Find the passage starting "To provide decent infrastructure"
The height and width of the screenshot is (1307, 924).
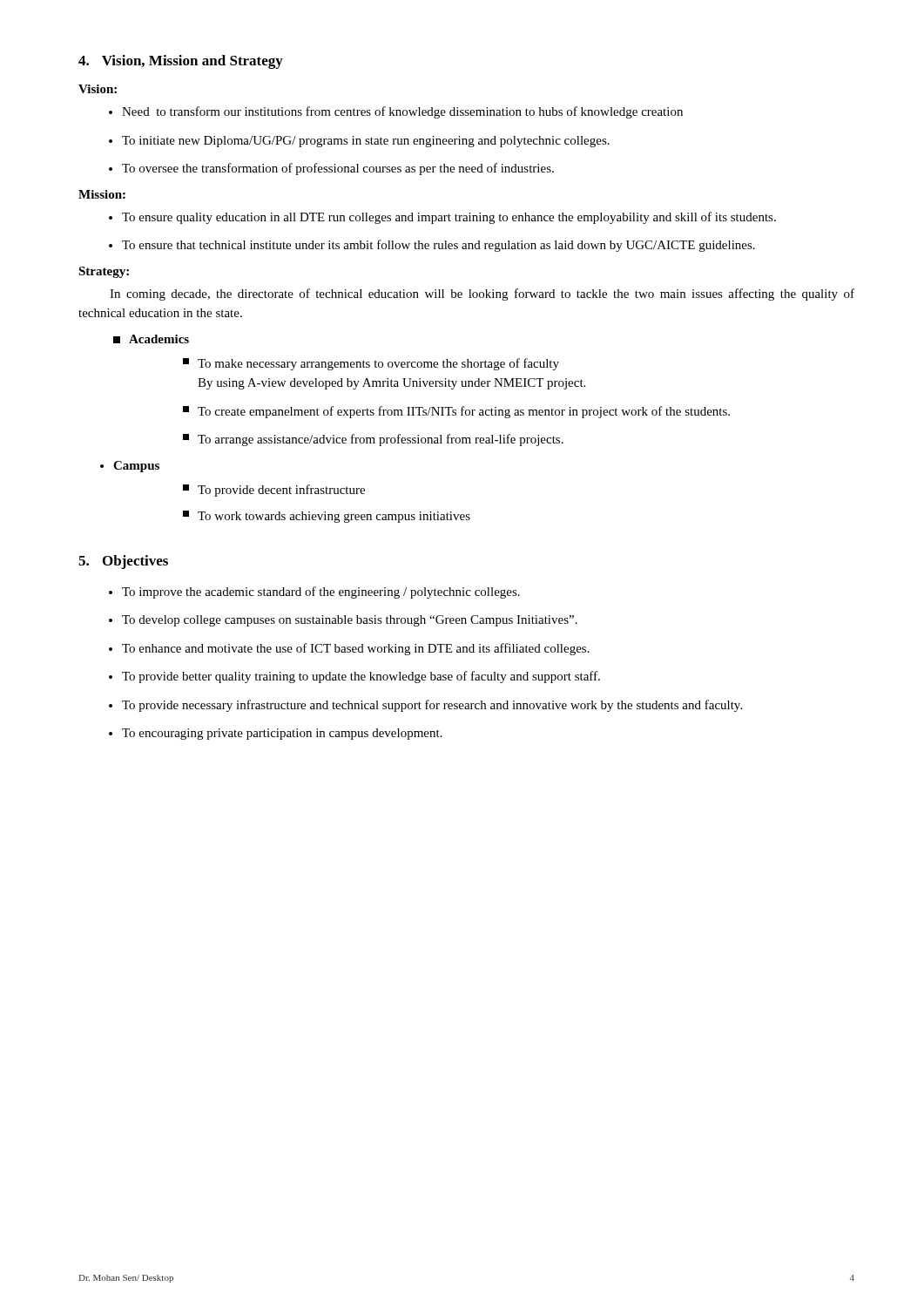pos(274,489)
